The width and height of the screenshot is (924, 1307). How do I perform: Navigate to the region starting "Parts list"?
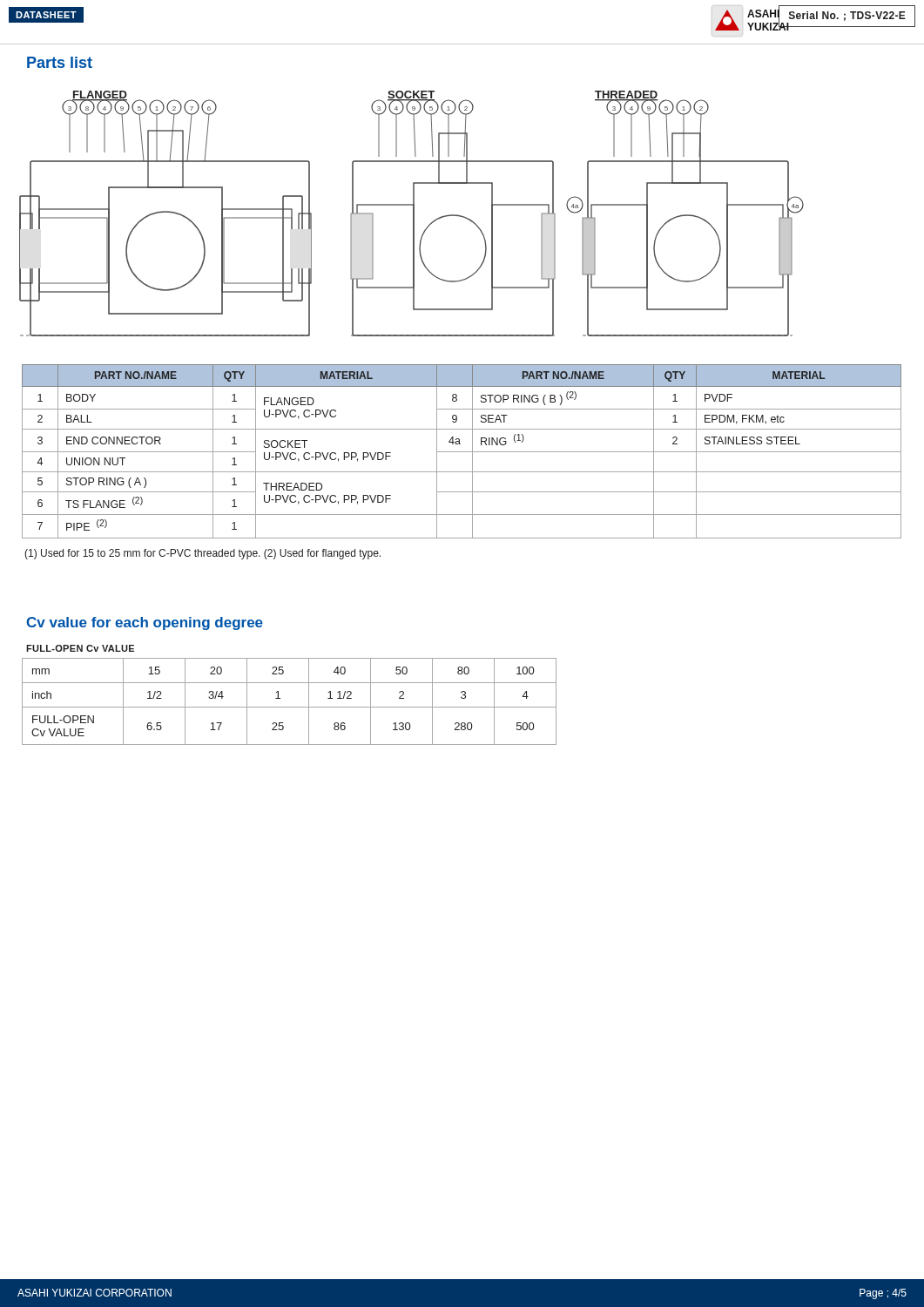coord(59,63)
